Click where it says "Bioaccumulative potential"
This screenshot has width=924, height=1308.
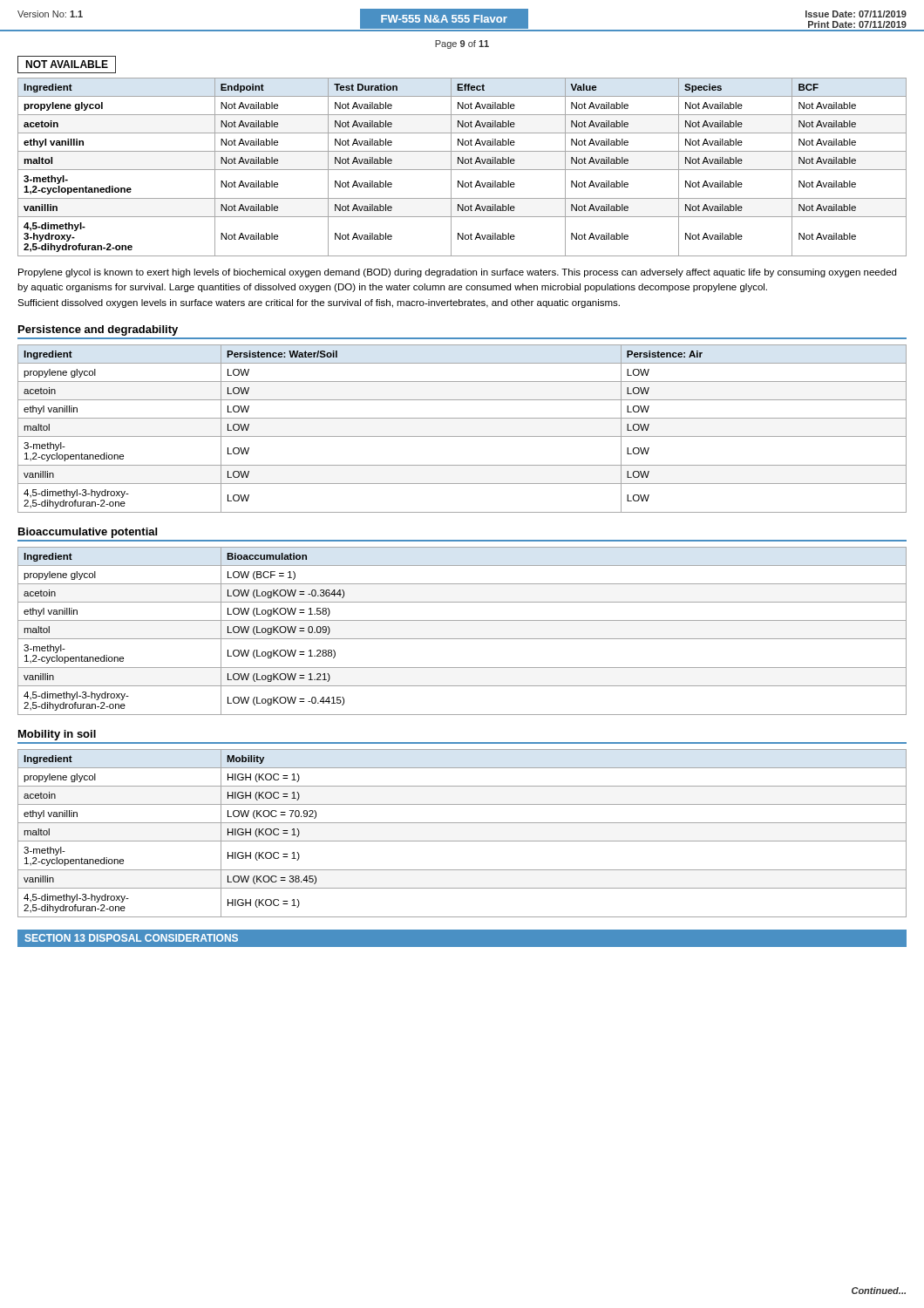(88, 531)
